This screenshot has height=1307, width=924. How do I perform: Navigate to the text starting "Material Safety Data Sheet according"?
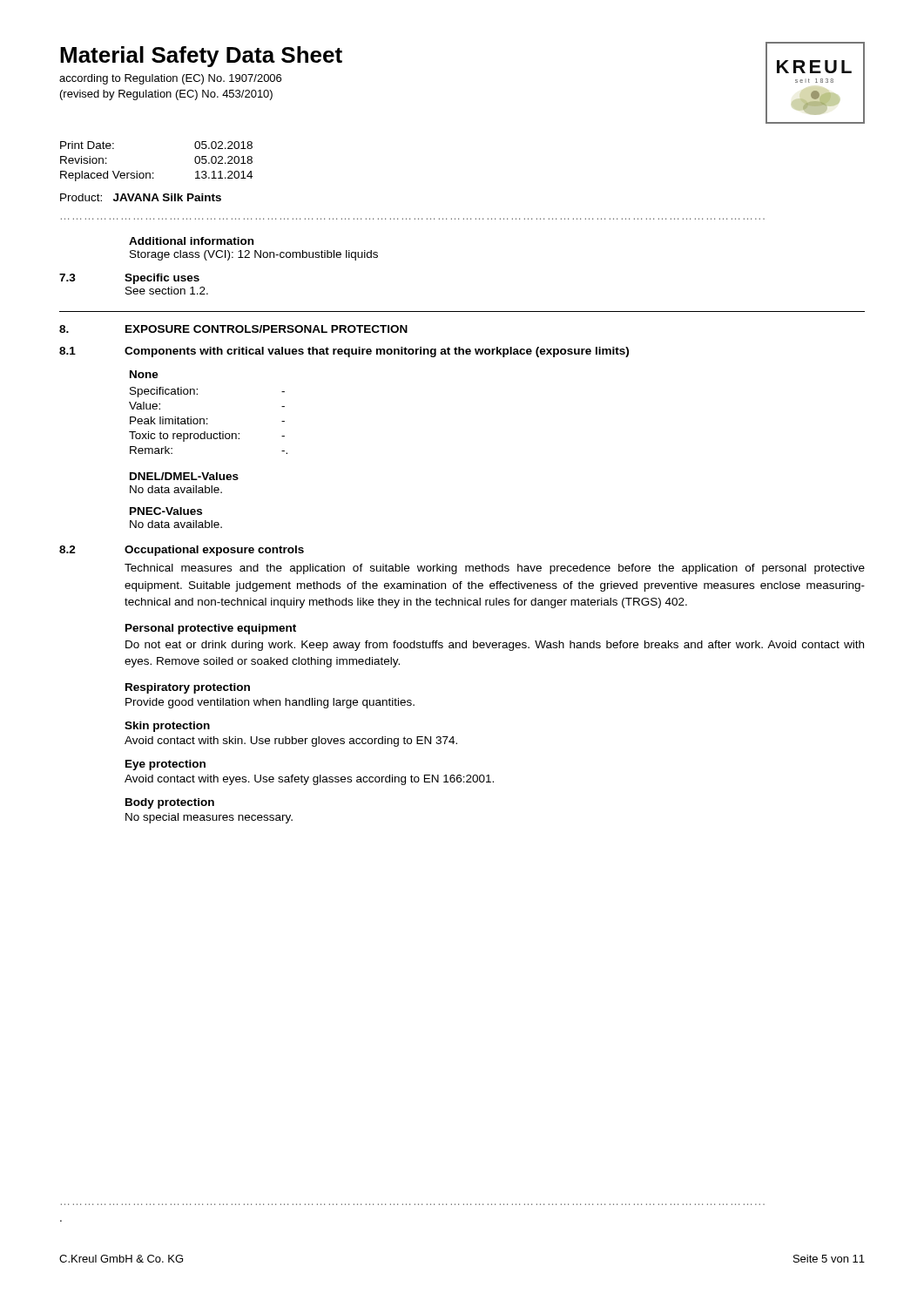[x=201, y=57]
